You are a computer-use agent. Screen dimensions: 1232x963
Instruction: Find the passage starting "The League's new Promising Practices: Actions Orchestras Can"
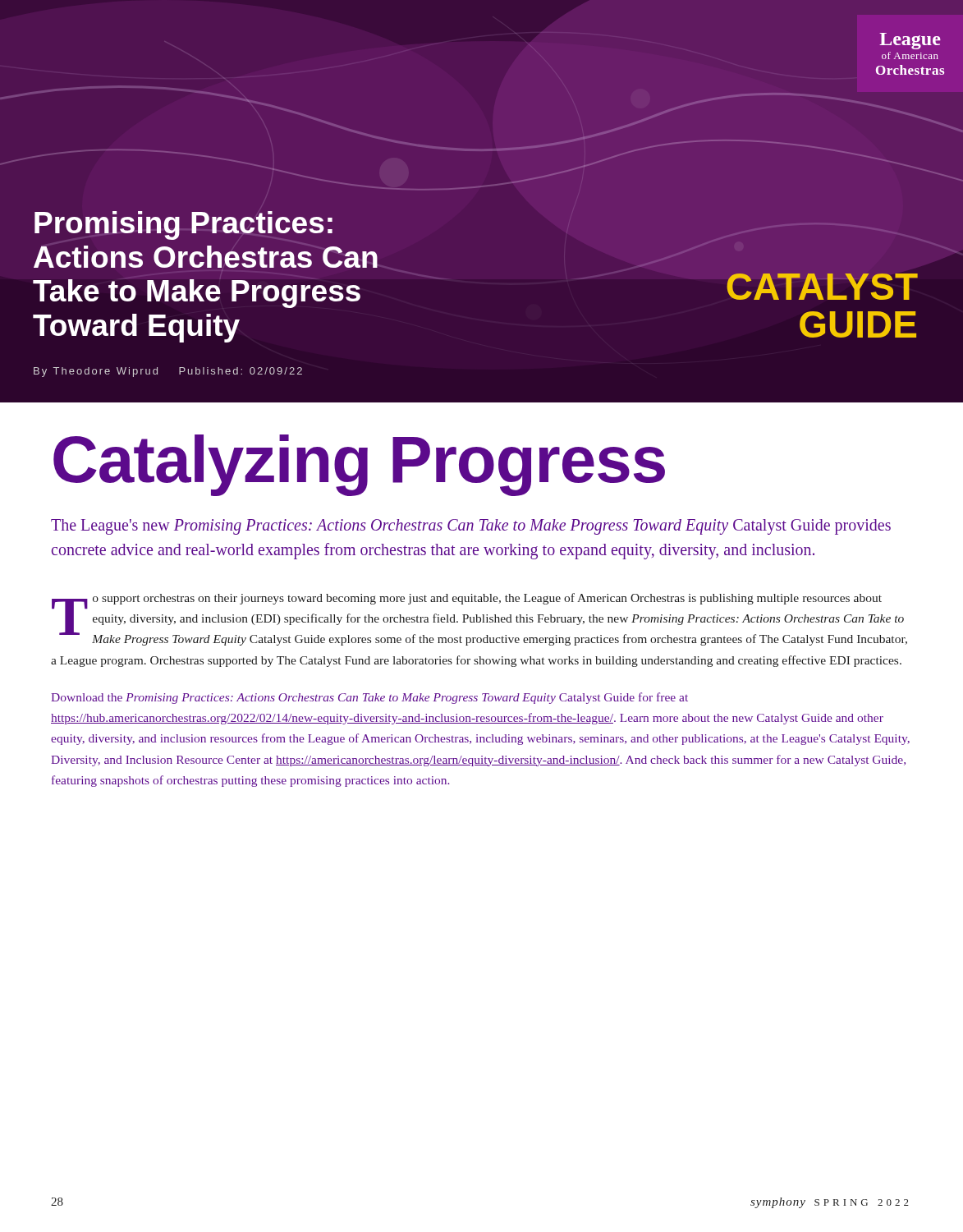point(471,537)
